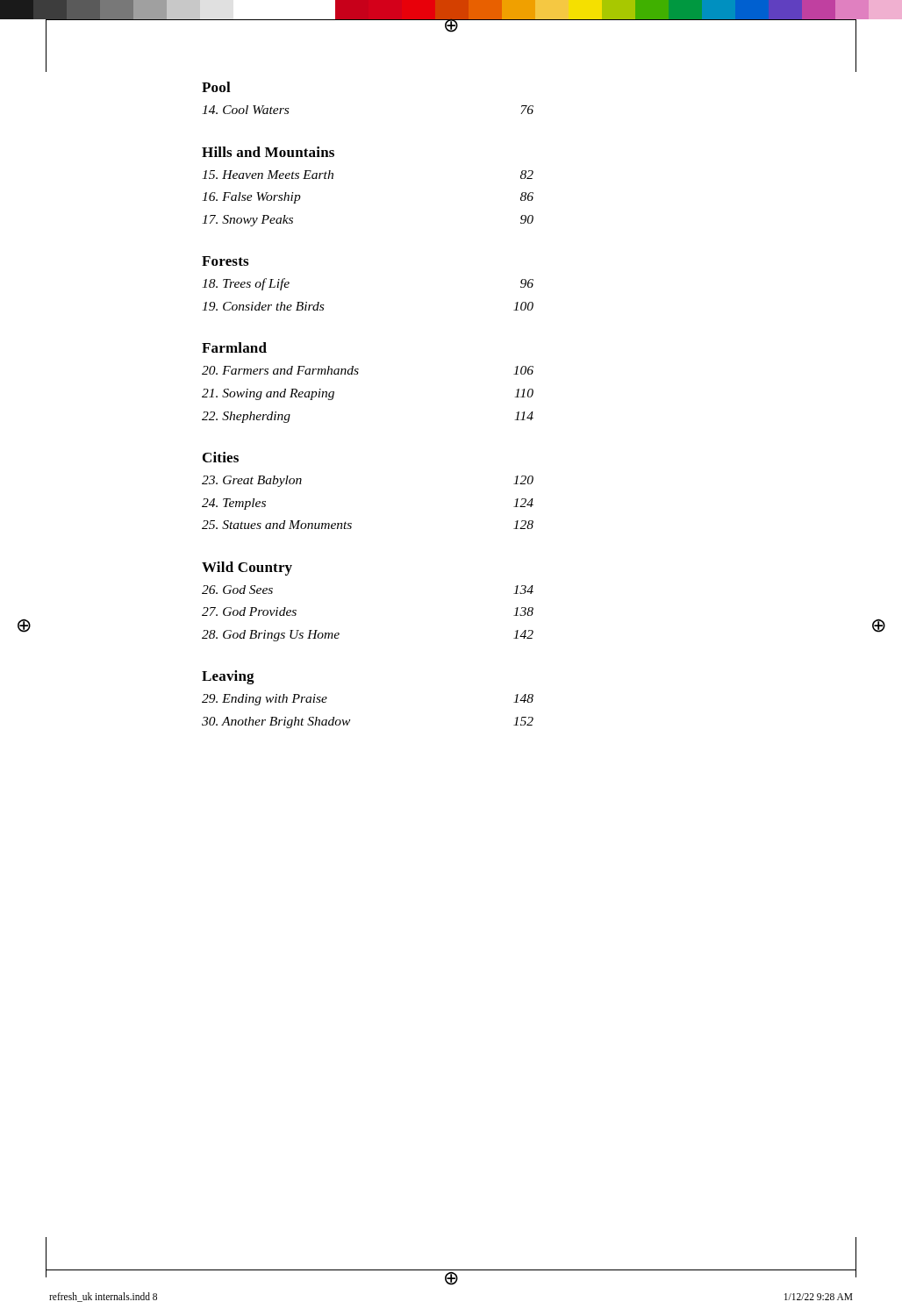Locate the list item that says "19. Consider the Birds 100"
Image resolution: width=902 pixels, height=1316 pixels.
coord(263,306)
